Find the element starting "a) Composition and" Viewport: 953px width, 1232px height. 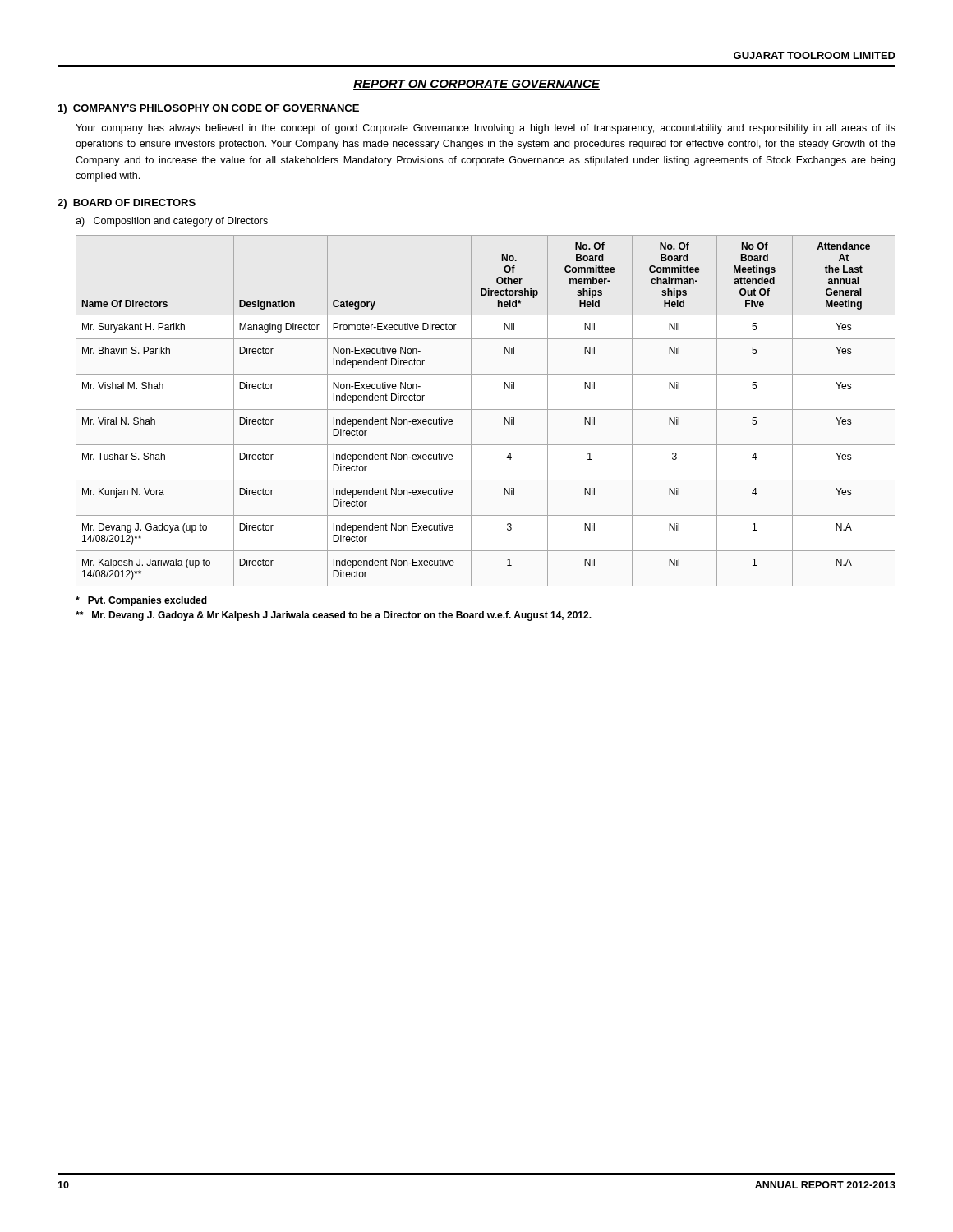click(172, 221)
